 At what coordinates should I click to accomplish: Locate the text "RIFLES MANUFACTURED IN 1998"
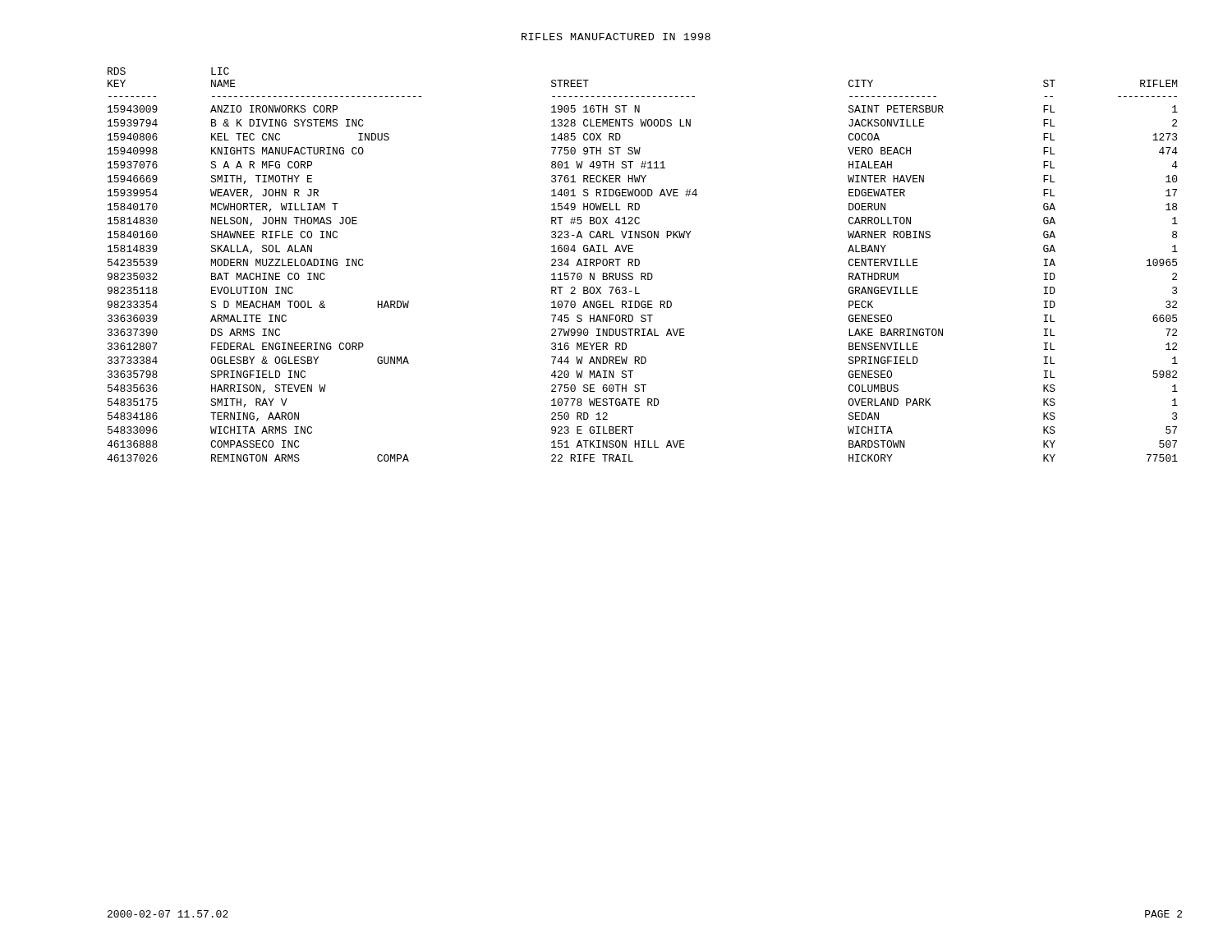[616, 37]
